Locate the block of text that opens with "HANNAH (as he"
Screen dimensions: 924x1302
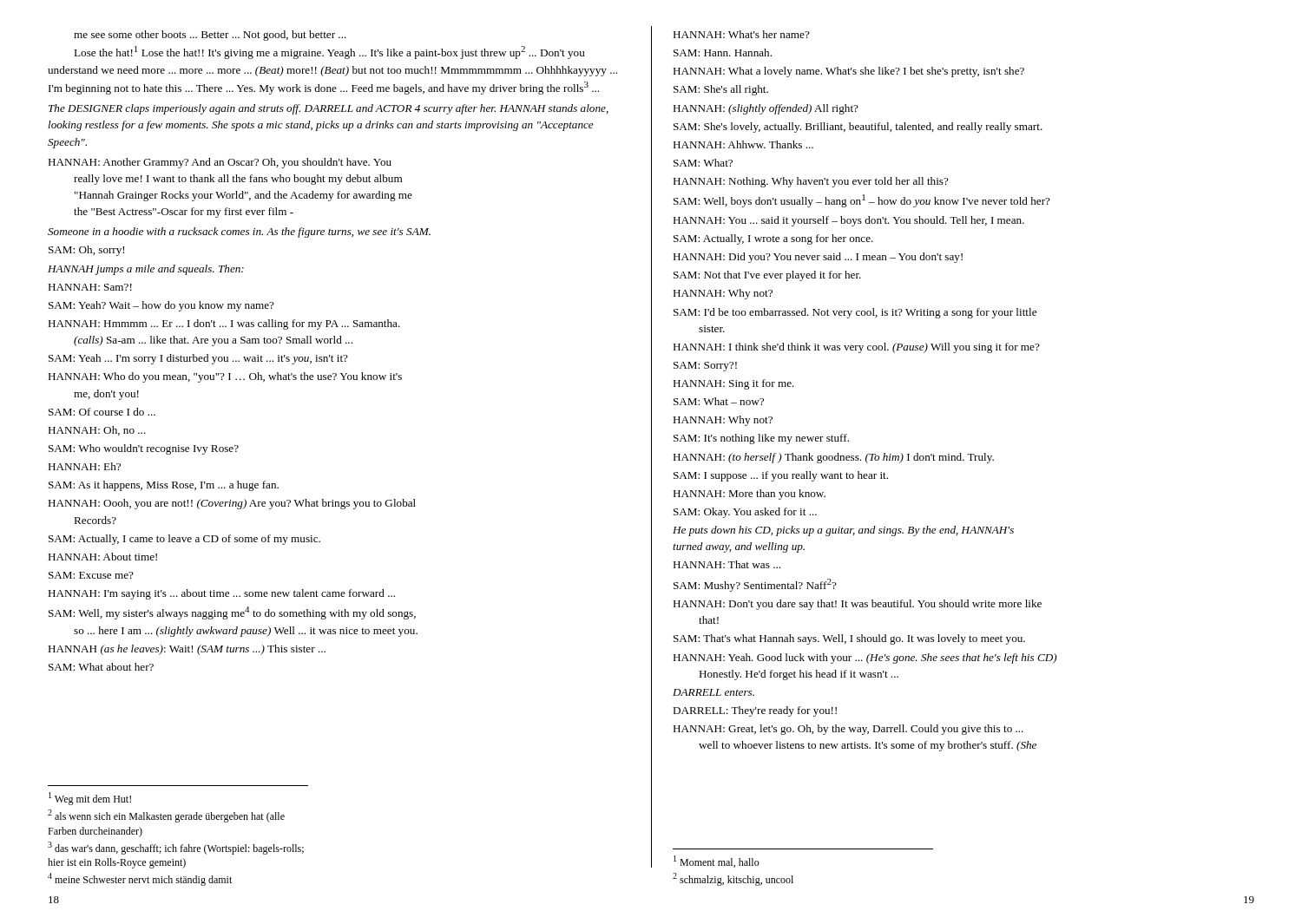point(334,649)
